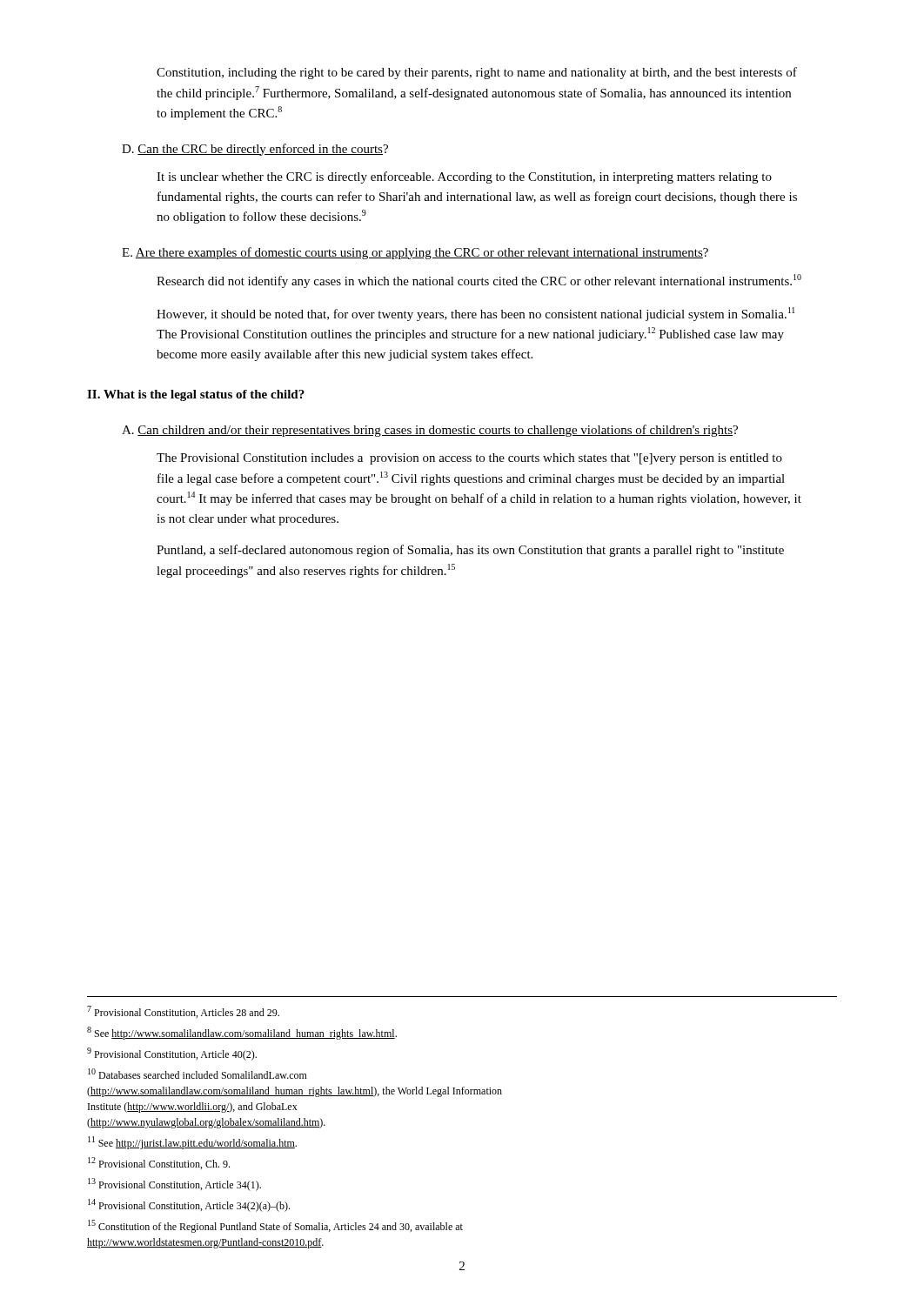
Task: Select the text block that reads "Constitution, including the right to be"
Action: coord(479,93)
